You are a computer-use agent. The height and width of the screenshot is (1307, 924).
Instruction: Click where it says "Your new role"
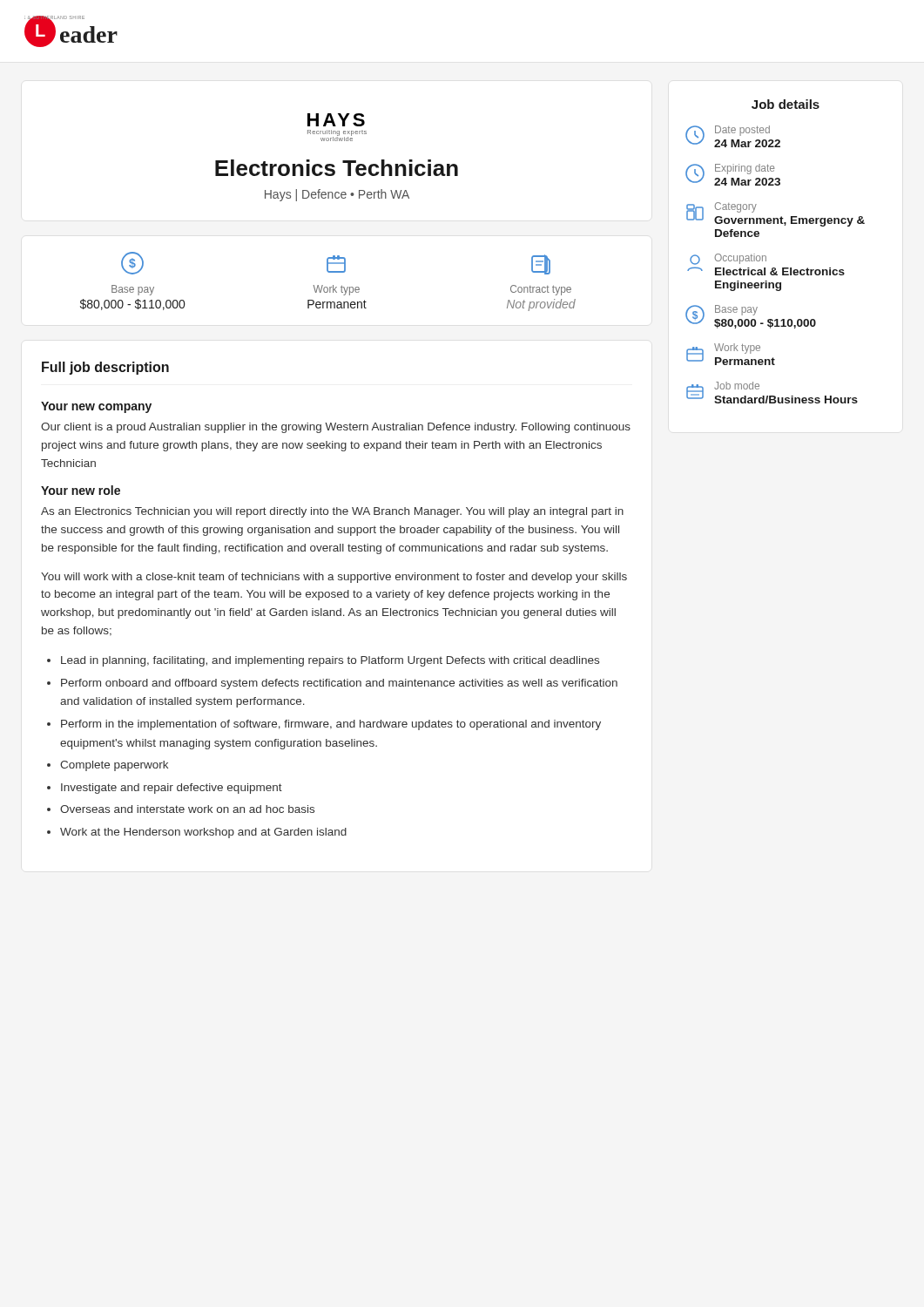[81, 490]
